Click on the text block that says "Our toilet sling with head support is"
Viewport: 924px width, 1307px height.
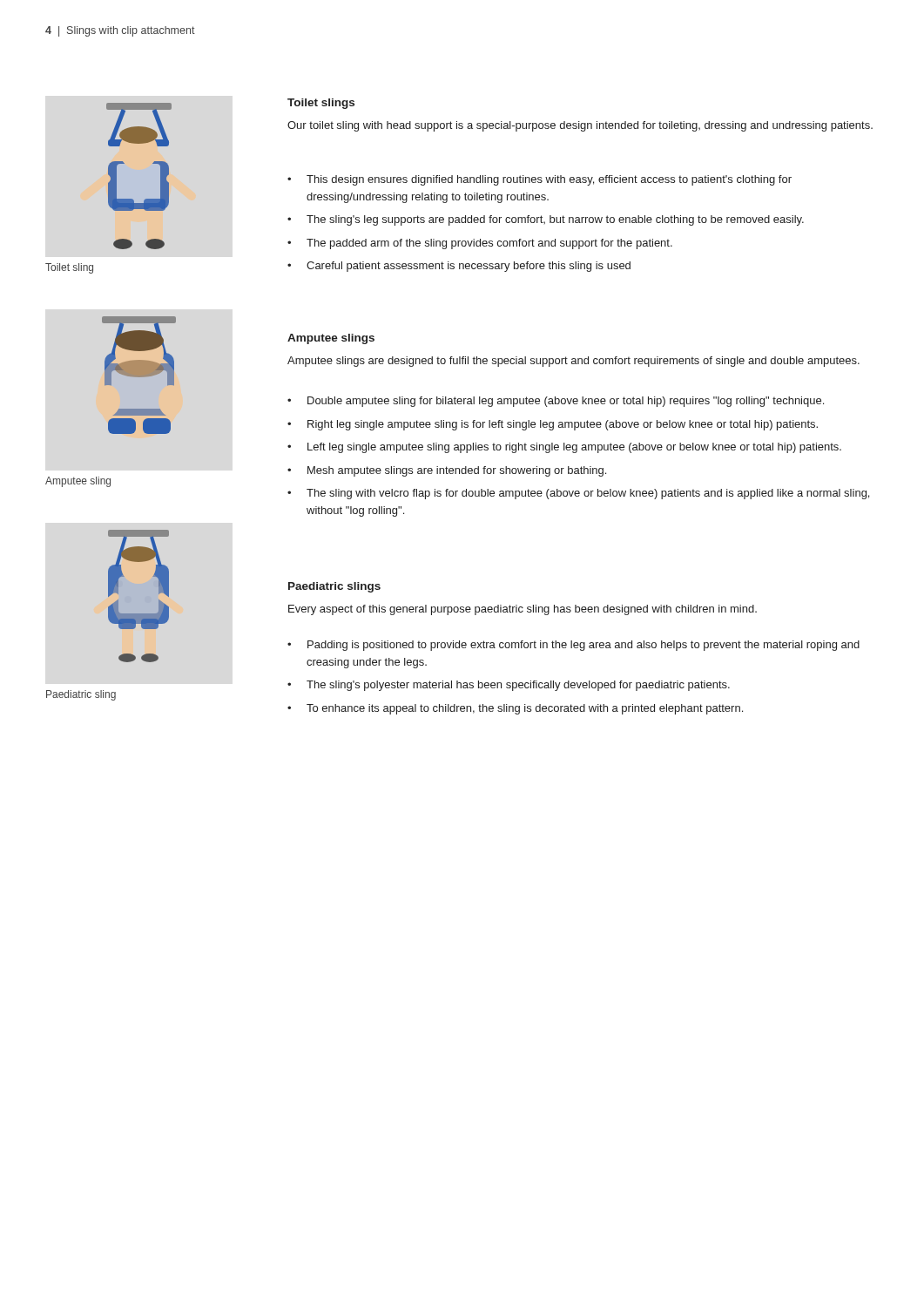click(x=580, y=125)
